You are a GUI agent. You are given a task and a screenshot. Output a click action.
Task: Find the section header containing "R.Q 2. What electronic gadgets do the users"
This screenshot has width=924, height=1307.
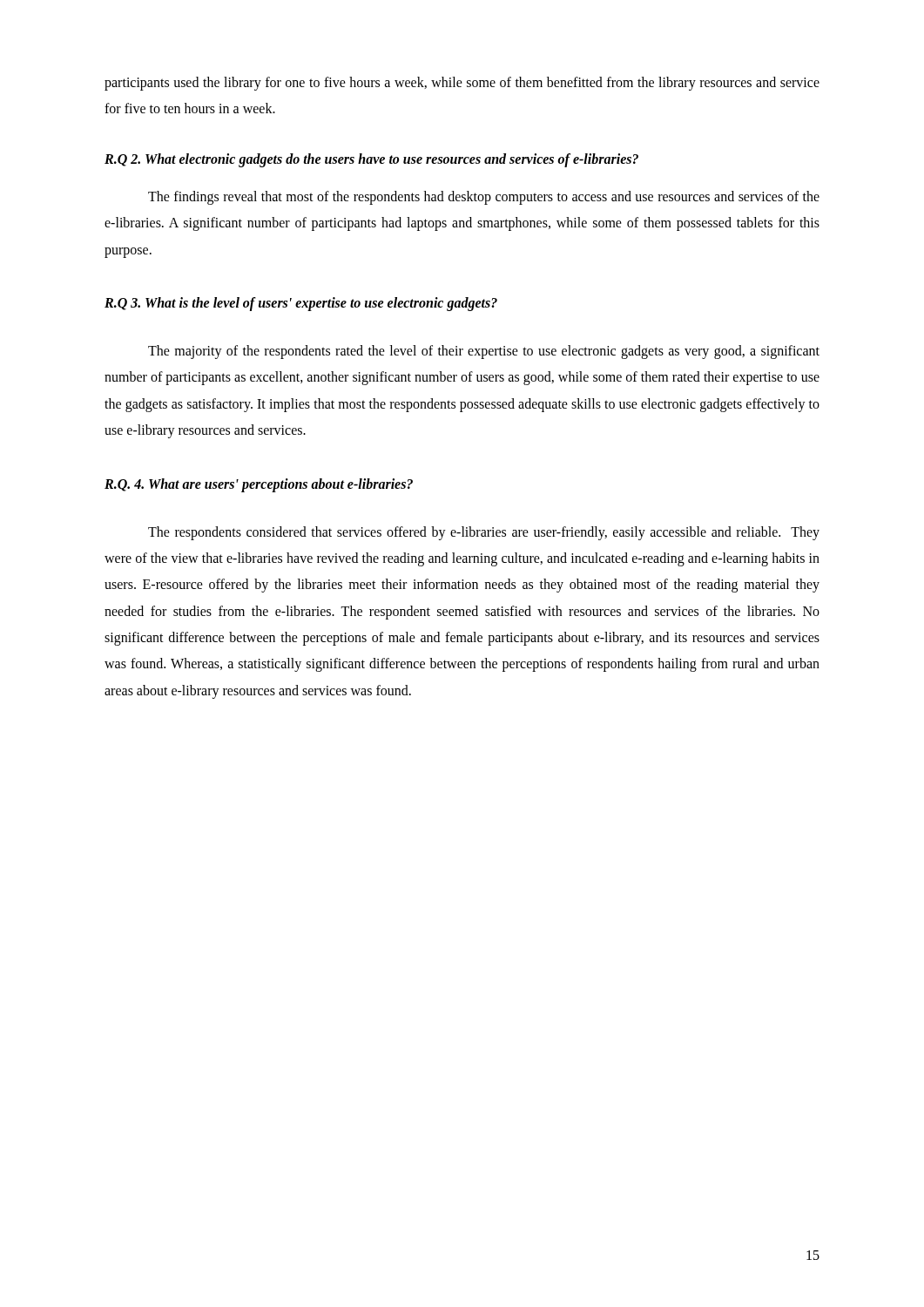pos(372,159)
